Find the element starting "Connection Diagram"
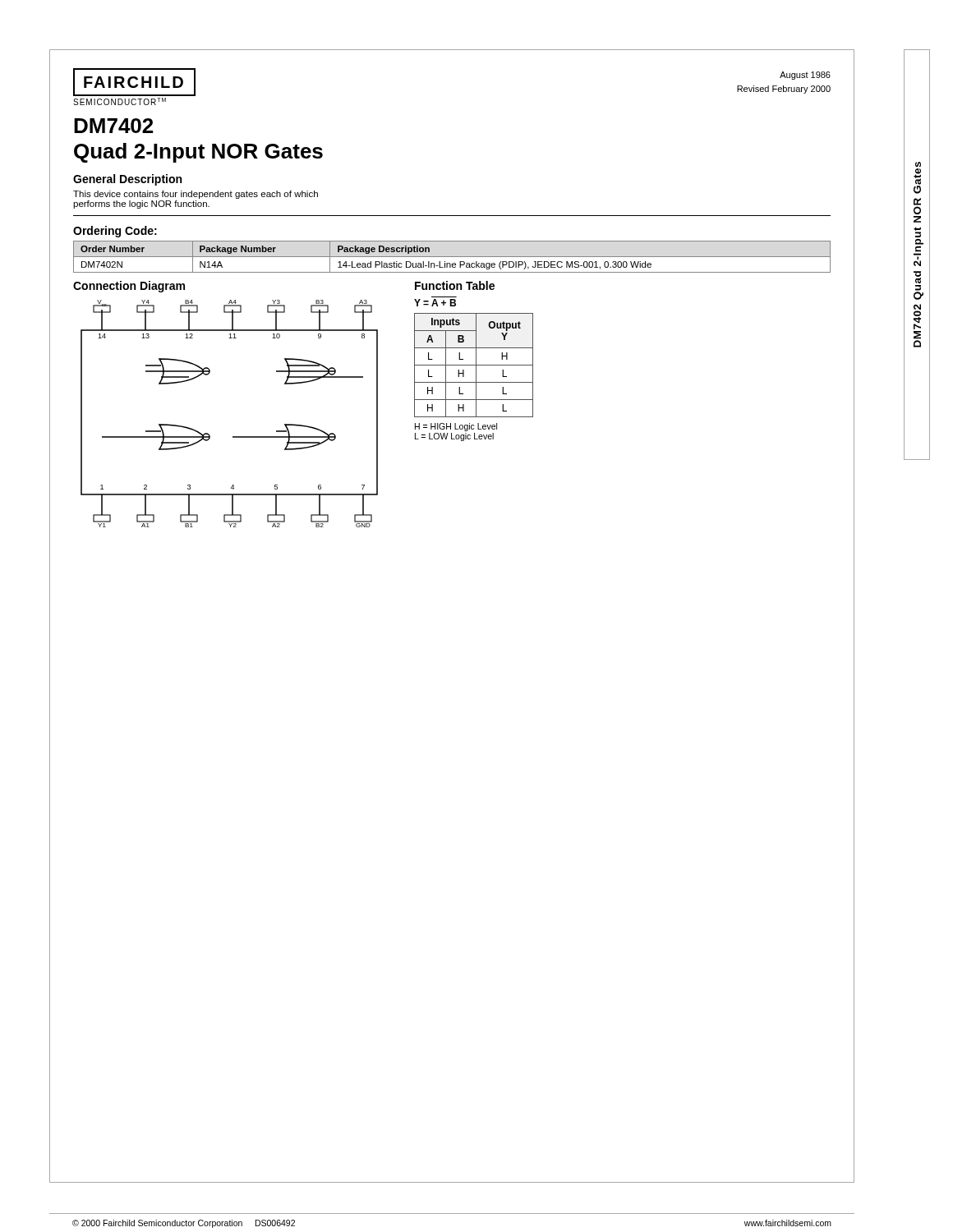Screen dimensions: 1232x953 [x=129, y=286]
